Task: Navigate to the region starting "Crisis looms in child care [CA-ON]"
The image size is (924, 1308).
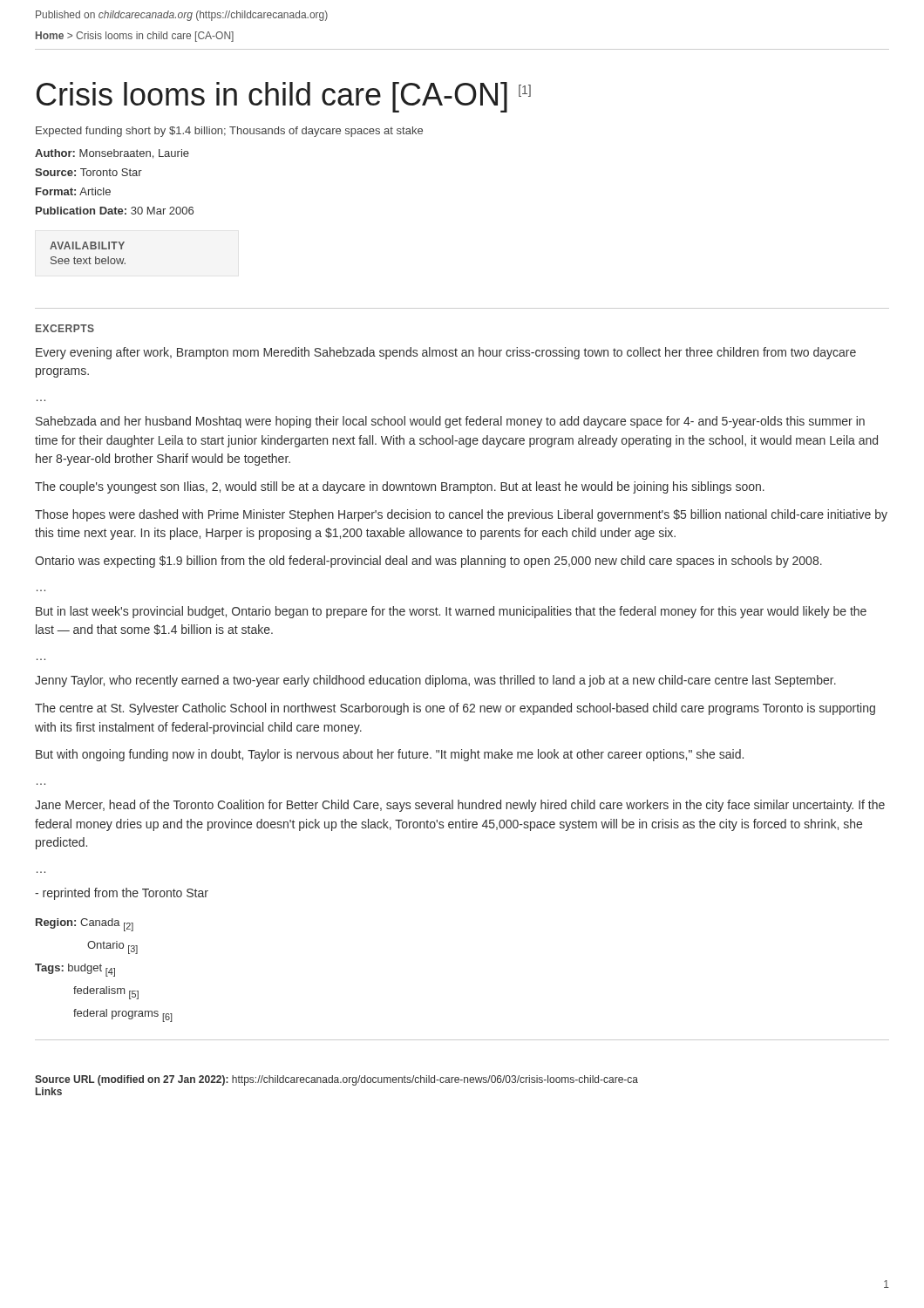Action: tap(462, 95)
